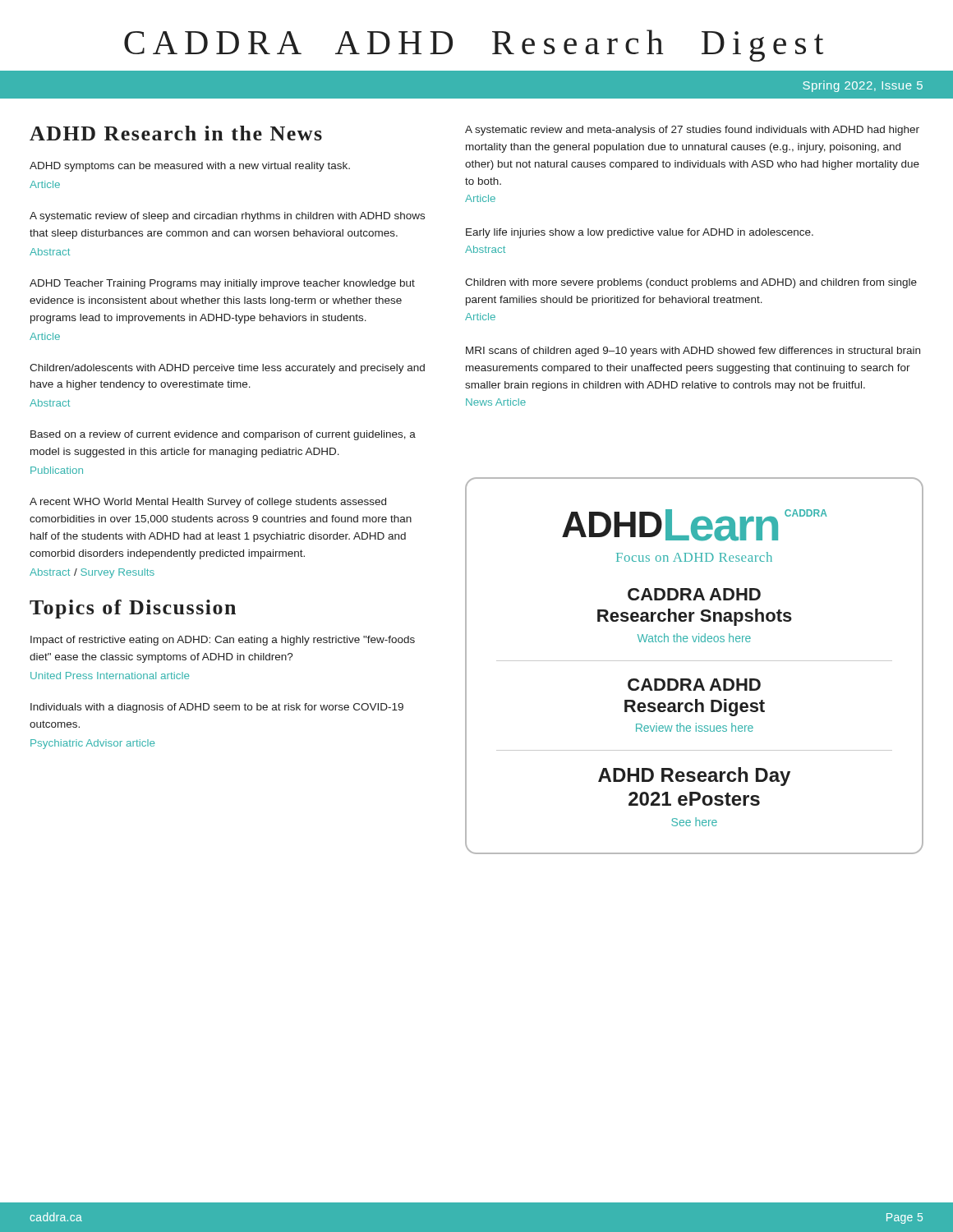Locate the block of text that opens with "MRI scans of children aged 9–10 years with"

pyautogui.click(x=693, y=376)
